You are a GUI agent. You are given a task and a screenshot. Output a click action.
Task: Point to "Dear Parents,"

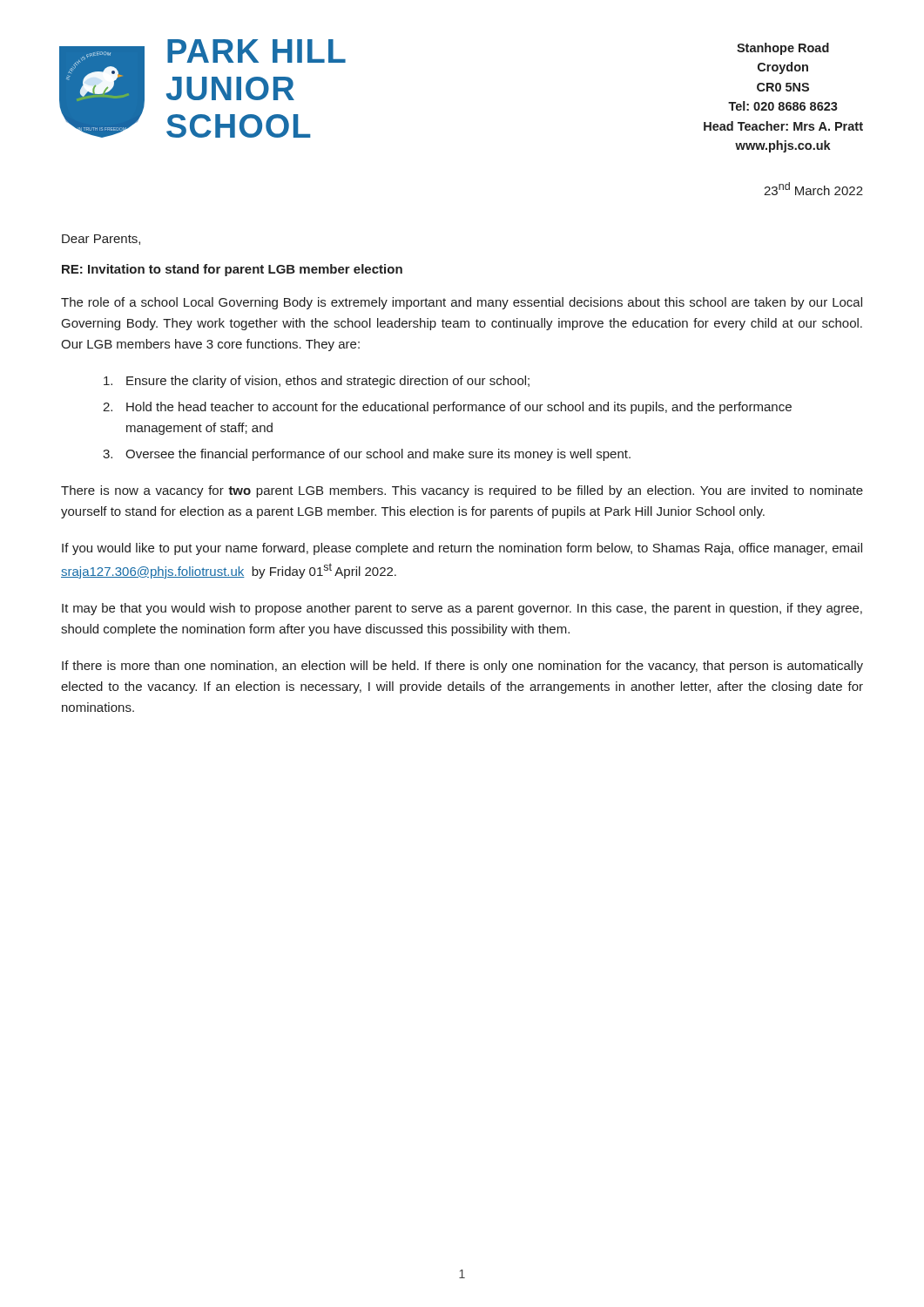click(101, 238)
